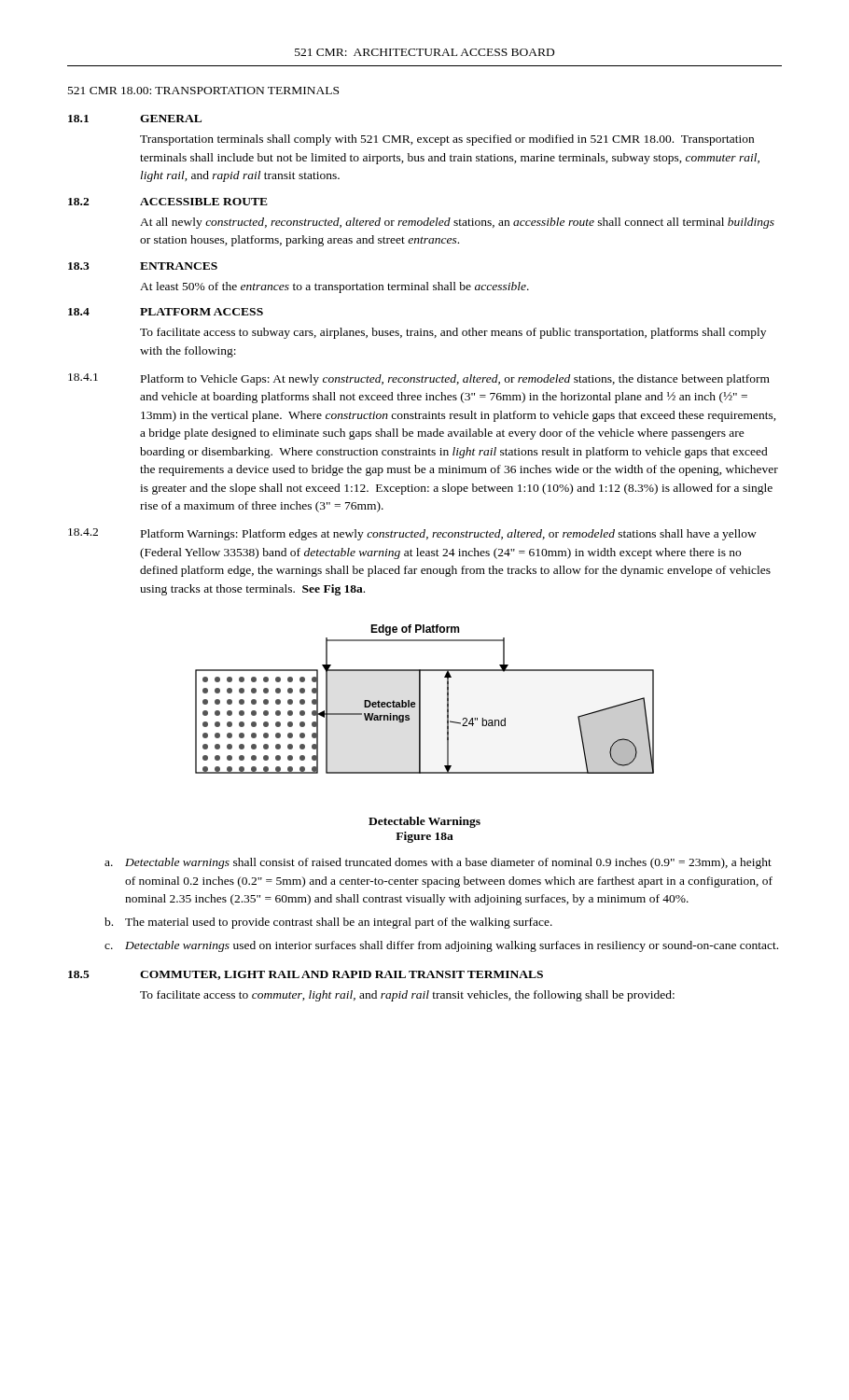The width and height of the screenshot is (849, 1400).
Task: Click on the block starting "COMMUTER, LIGHT RAIL"
Action: click(x=342, y=974)
